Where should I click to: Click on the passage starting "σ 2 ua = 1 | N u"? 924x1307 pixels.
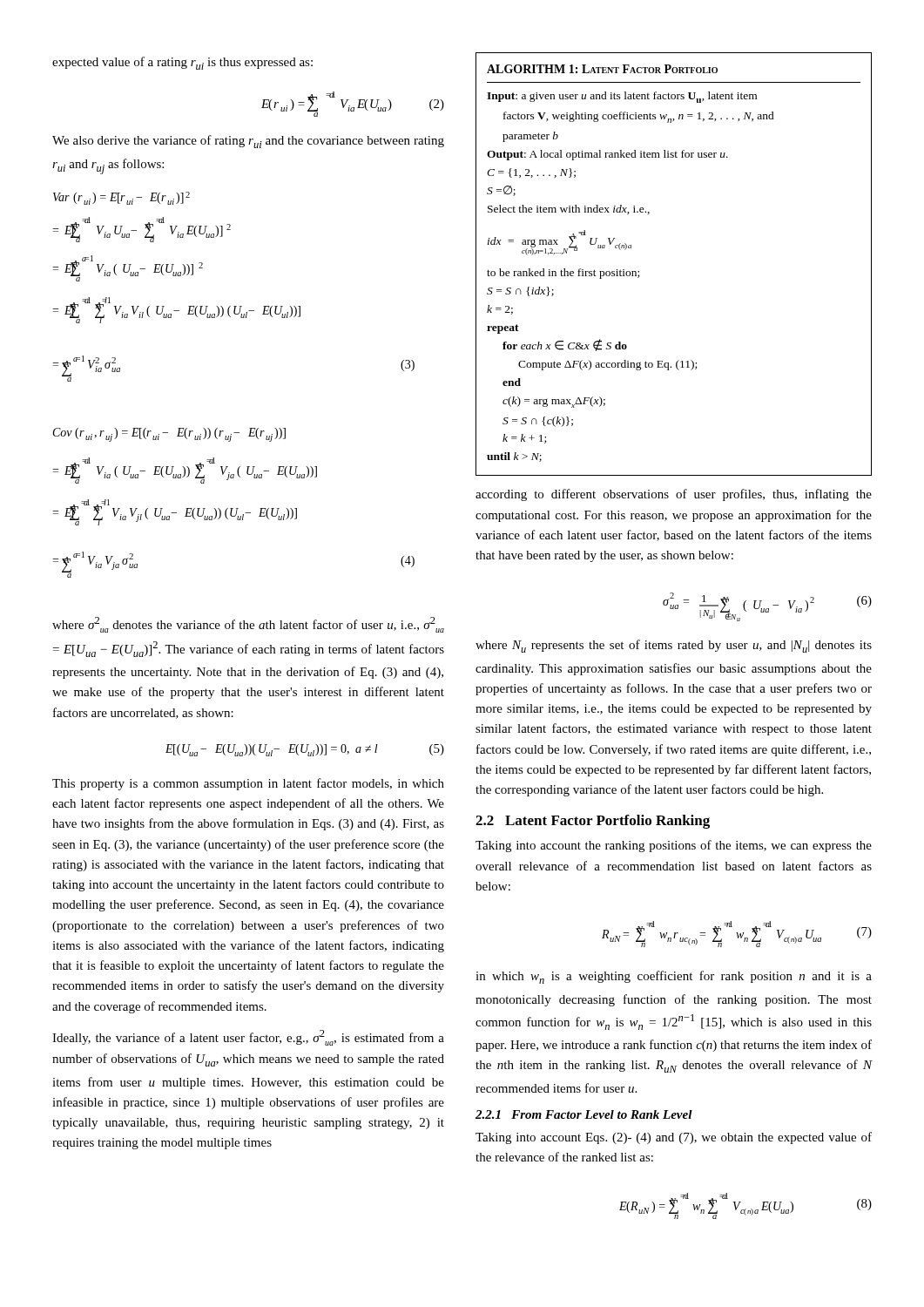[767, 601]
